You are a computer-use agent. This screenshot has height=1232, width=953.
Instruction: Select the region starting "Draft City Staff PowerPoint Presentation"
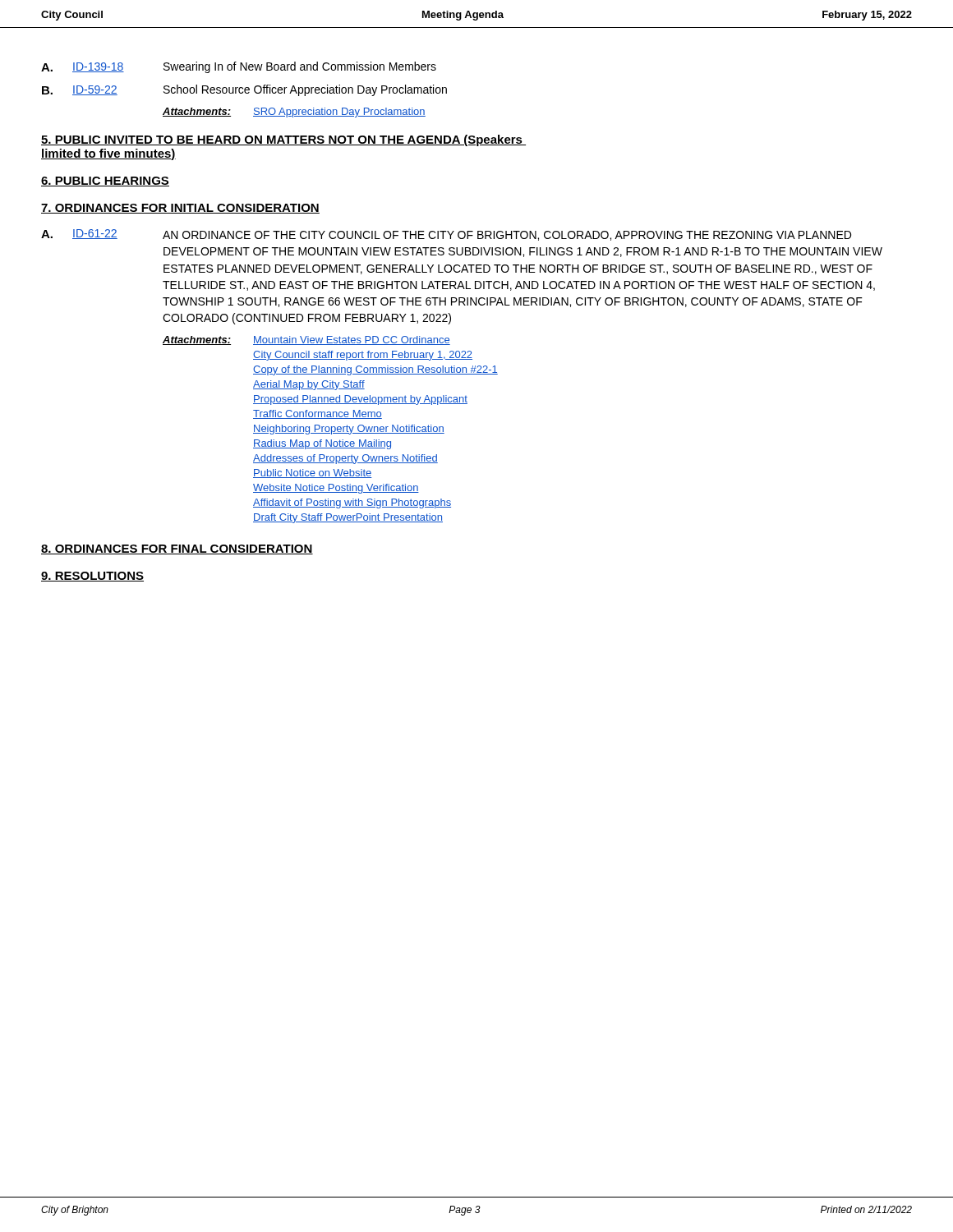coord(348,517)
